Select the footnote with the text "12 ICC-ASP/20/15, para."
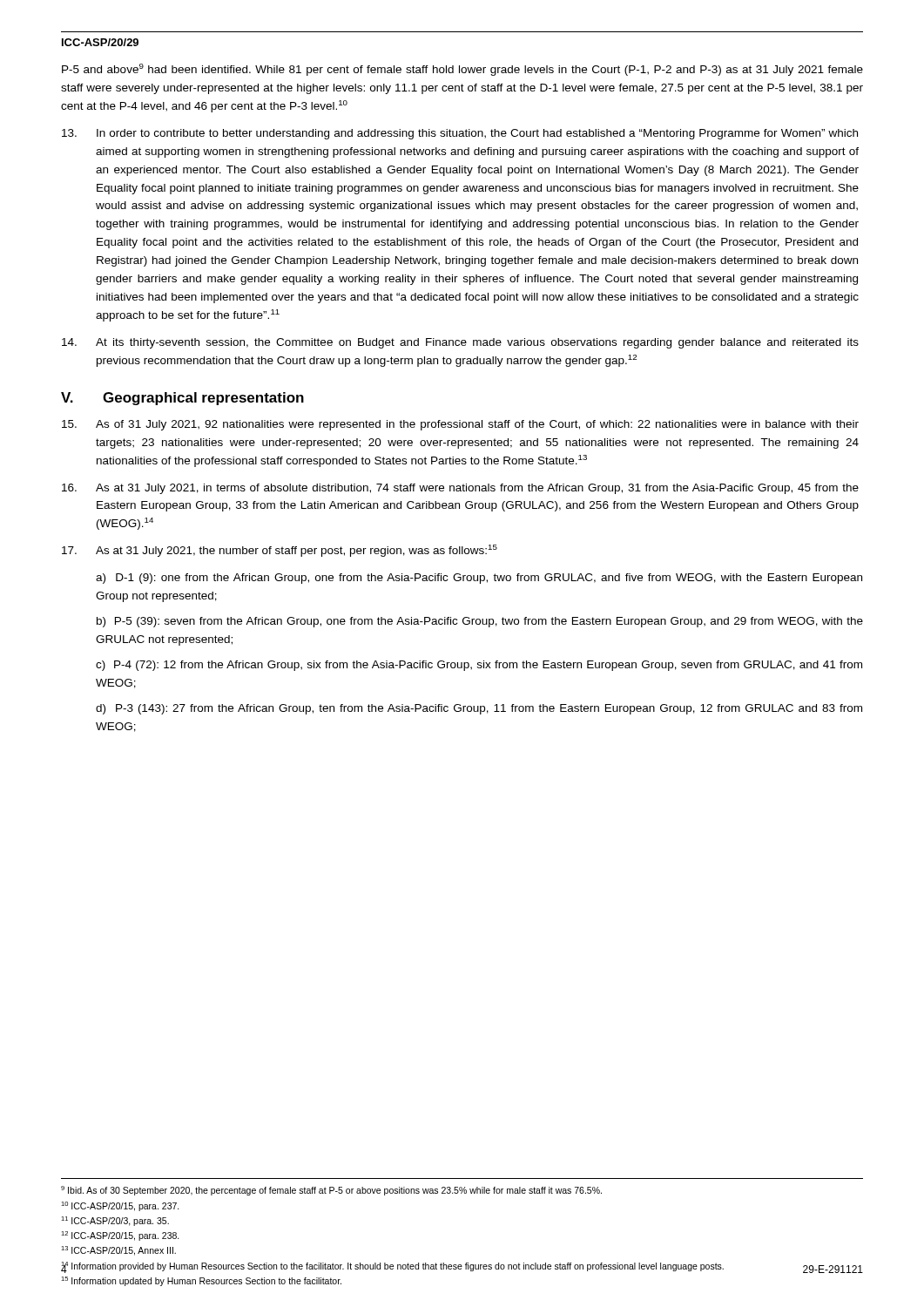This screenshot has height=1307, width=924. (x=120, y=1235)
